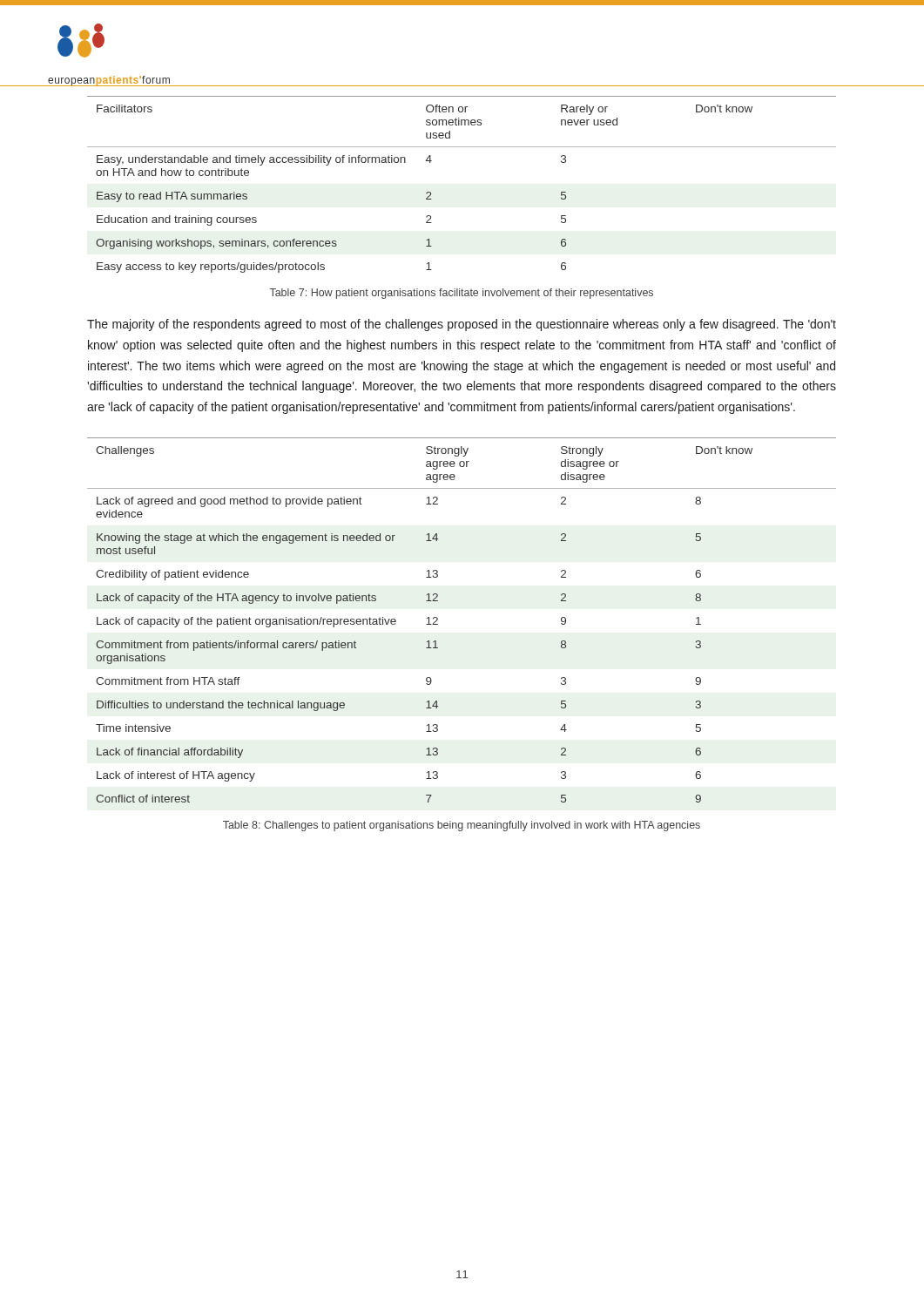Navigate to the block starting "Table 7: How patient organisations facilitate involvement of"
Viewport: 924px width, 1307px height.
click(462, 293)
